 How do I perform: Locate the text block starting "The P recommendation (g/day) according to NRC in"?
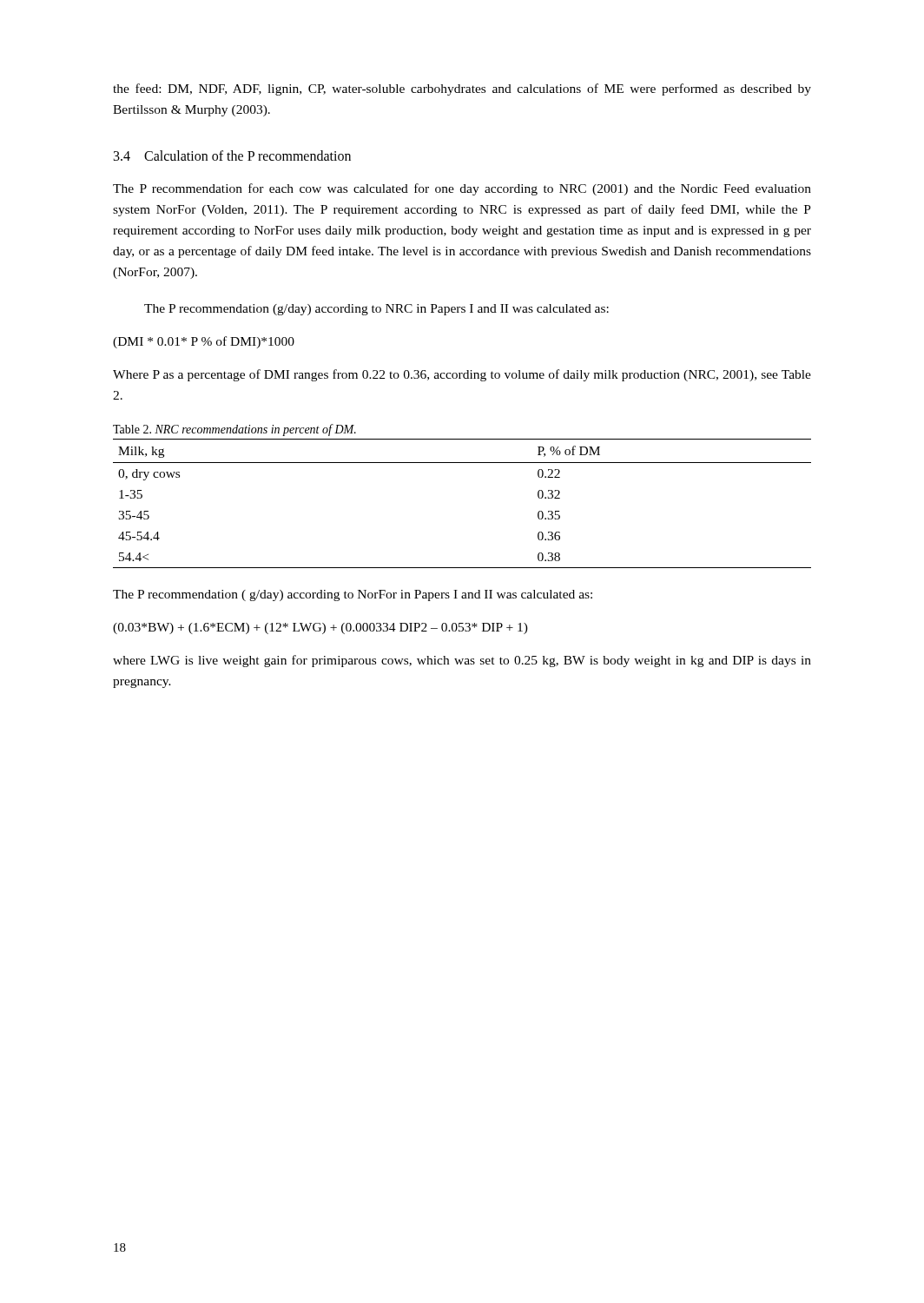(x=377, y=308)
